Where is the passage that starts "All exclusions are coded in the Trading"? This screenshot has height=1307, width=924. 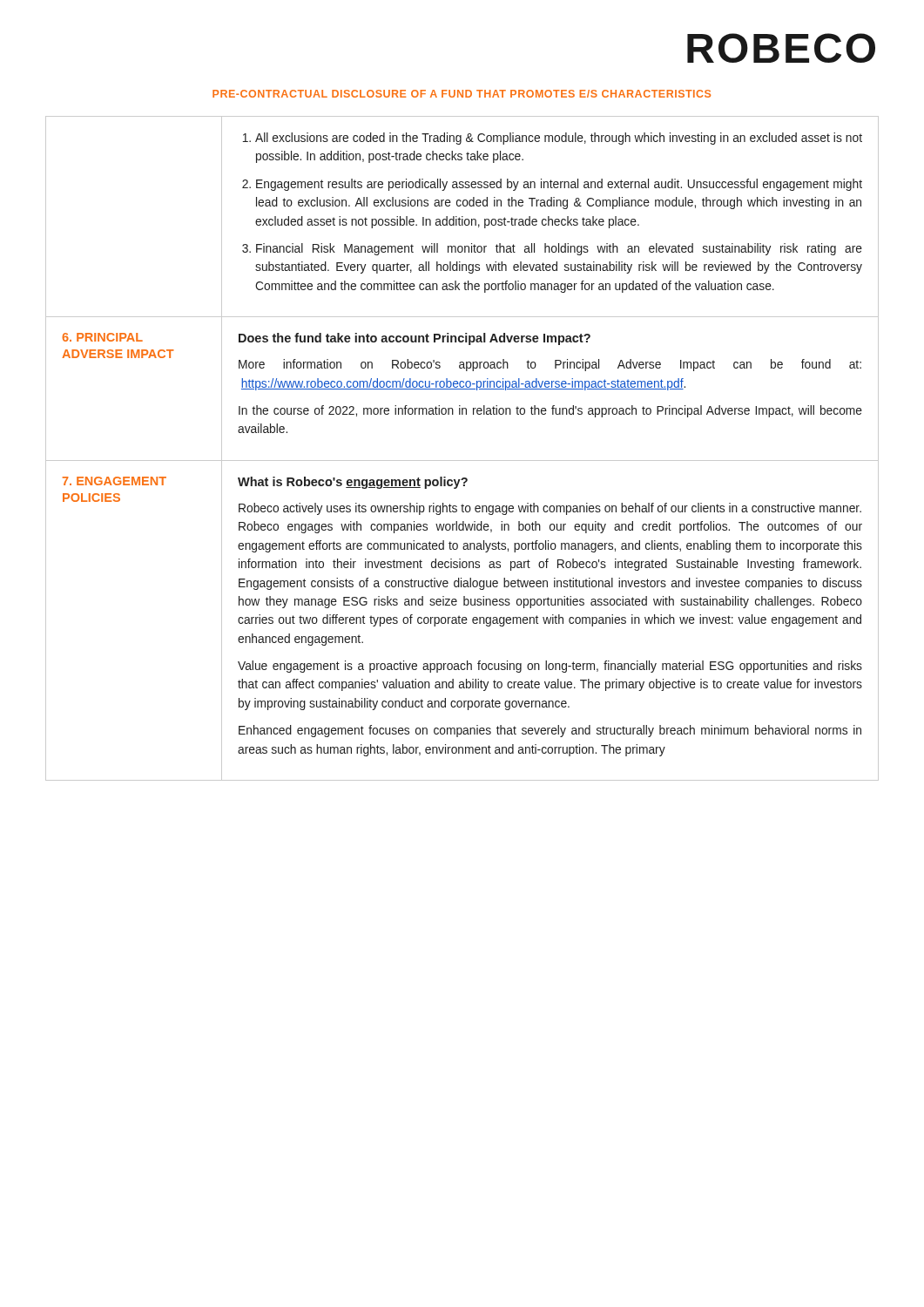(x=559, y=147)
